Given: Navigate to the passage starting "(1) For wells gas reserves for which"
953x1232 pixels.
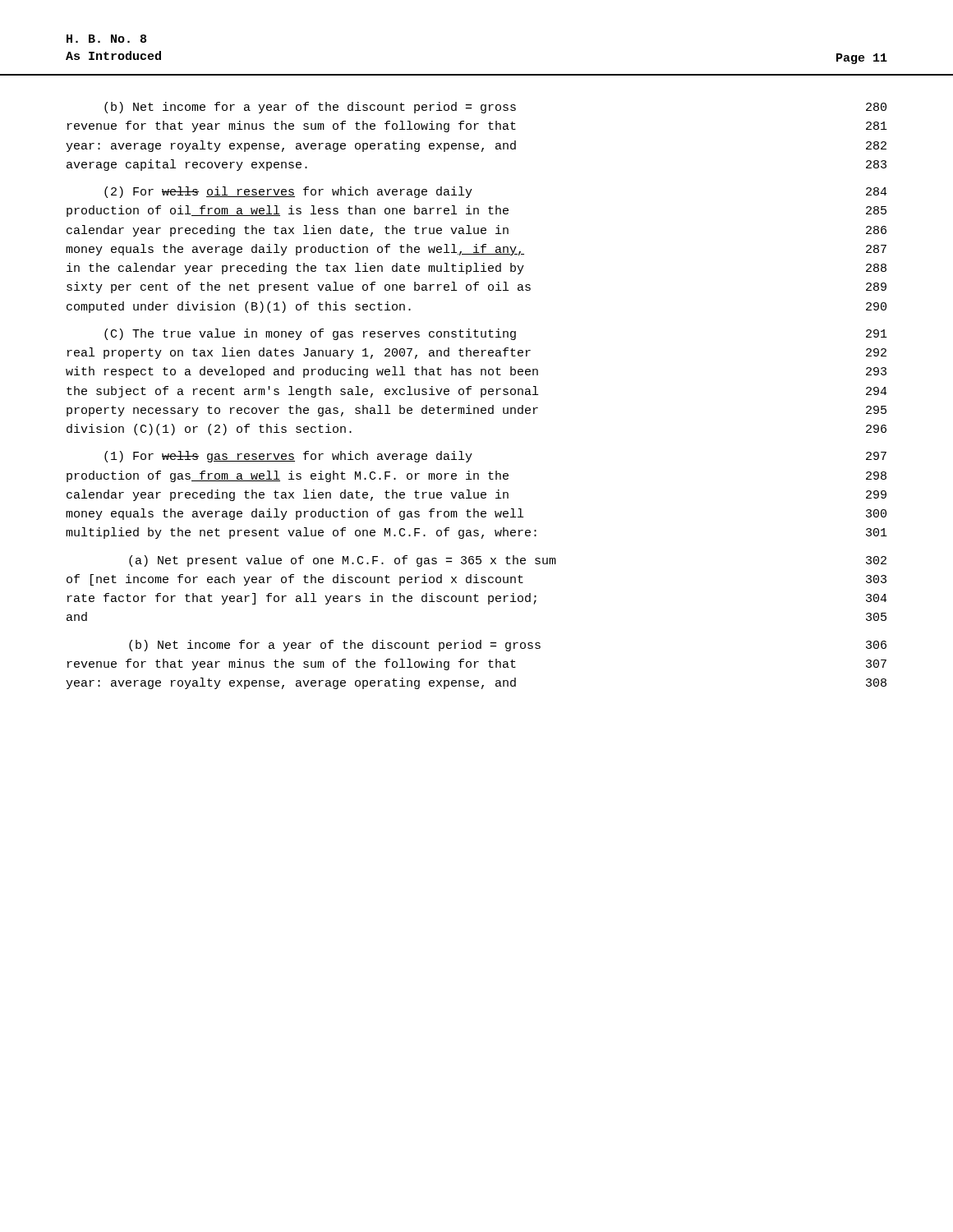Looking at the screenshot, I should (x=476, y=496).
